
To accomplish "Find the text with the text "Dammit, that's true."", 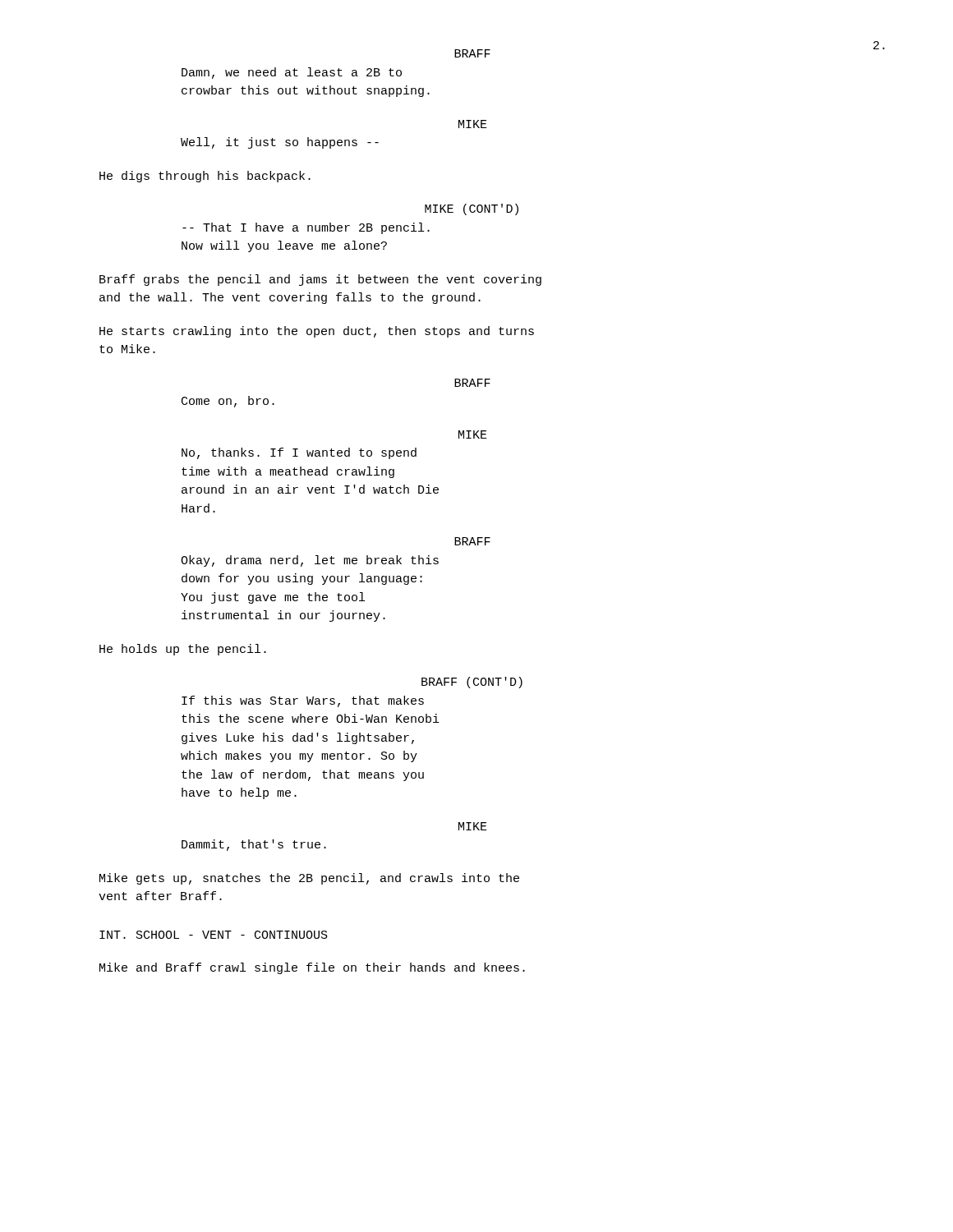I will click(x=255, y=846).
